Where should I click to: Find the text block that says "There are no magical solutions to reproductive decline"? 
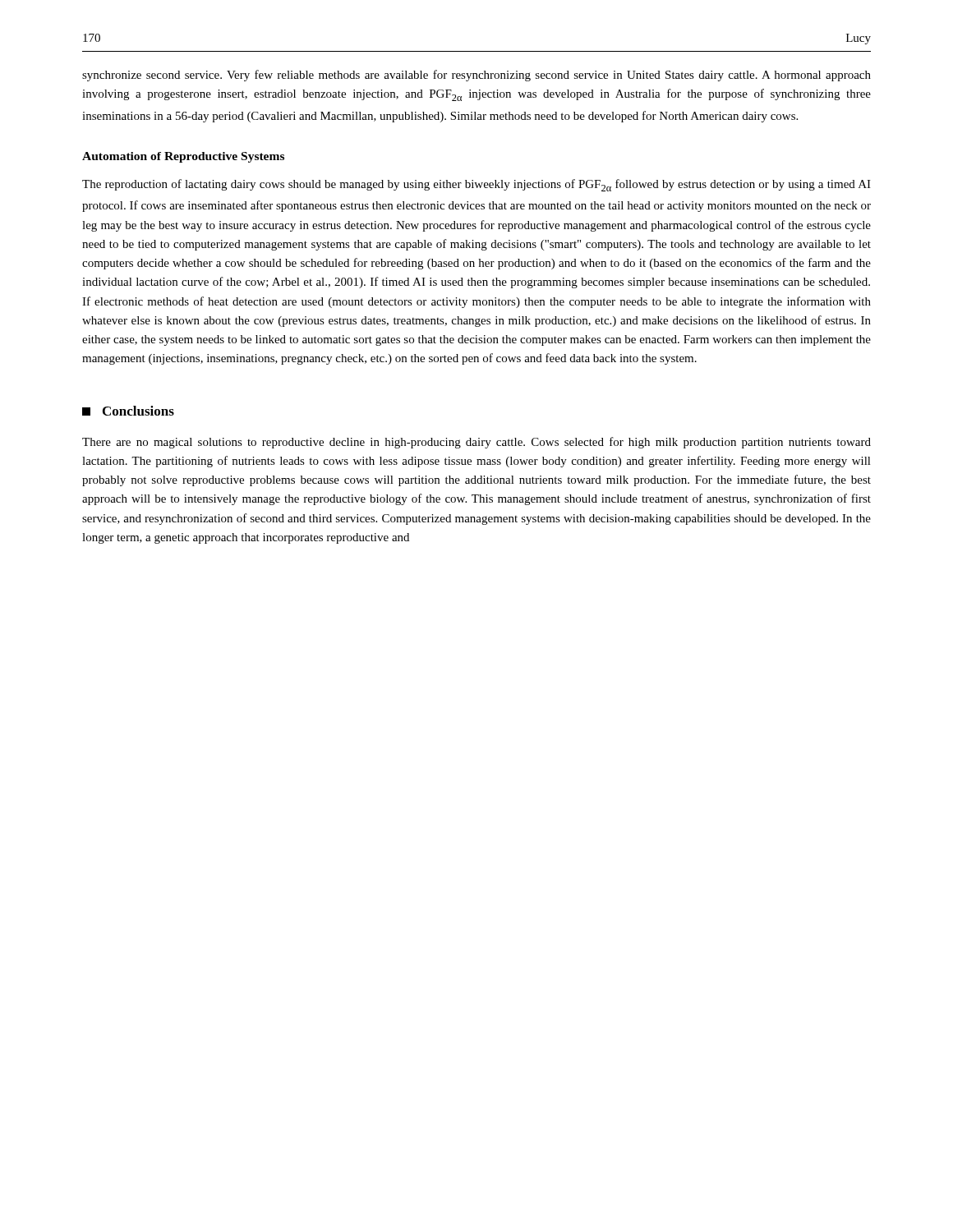tap(476, 489)
